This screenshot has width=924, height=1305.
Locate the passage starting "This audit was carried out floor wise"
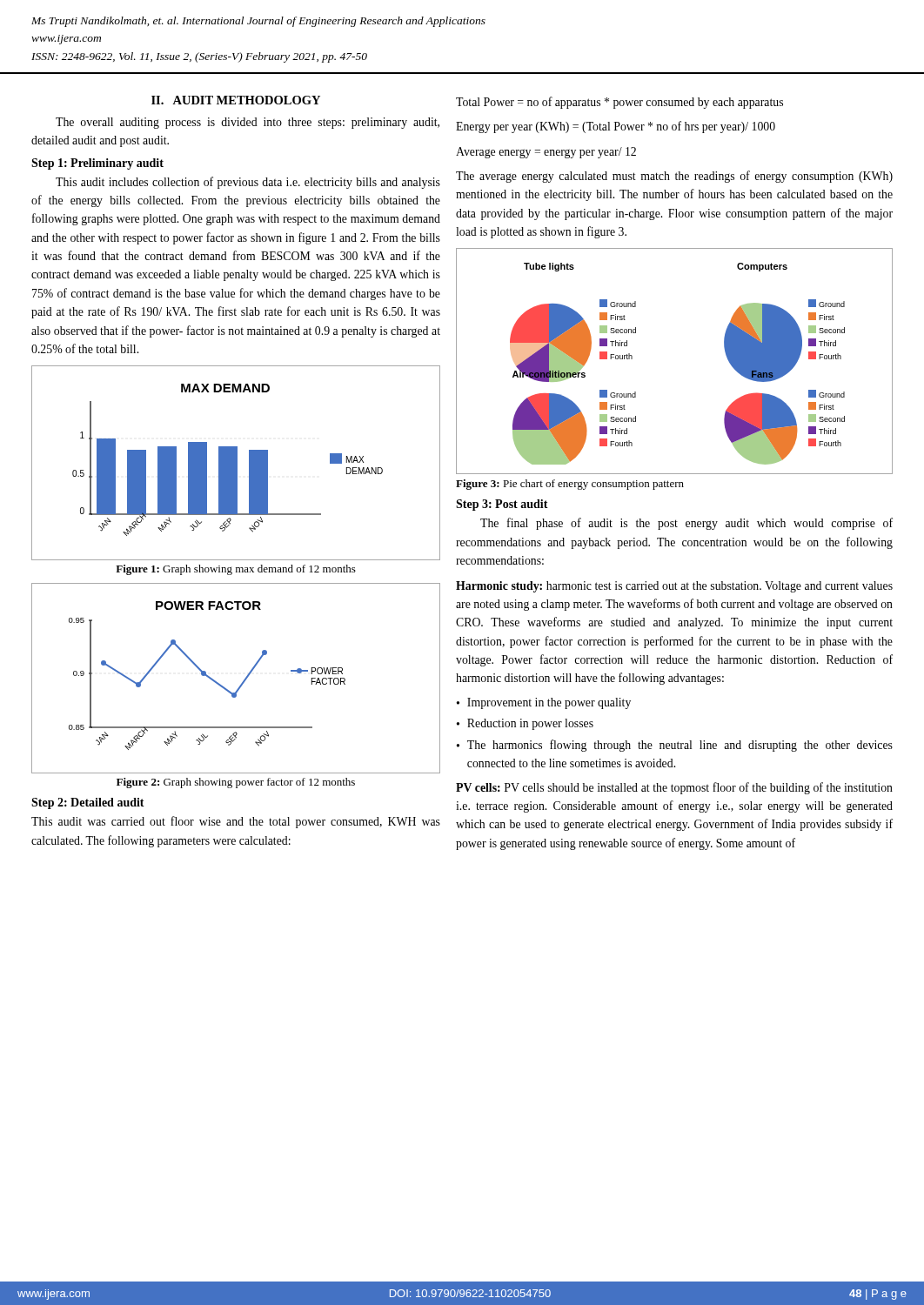(x=236, y=831)
